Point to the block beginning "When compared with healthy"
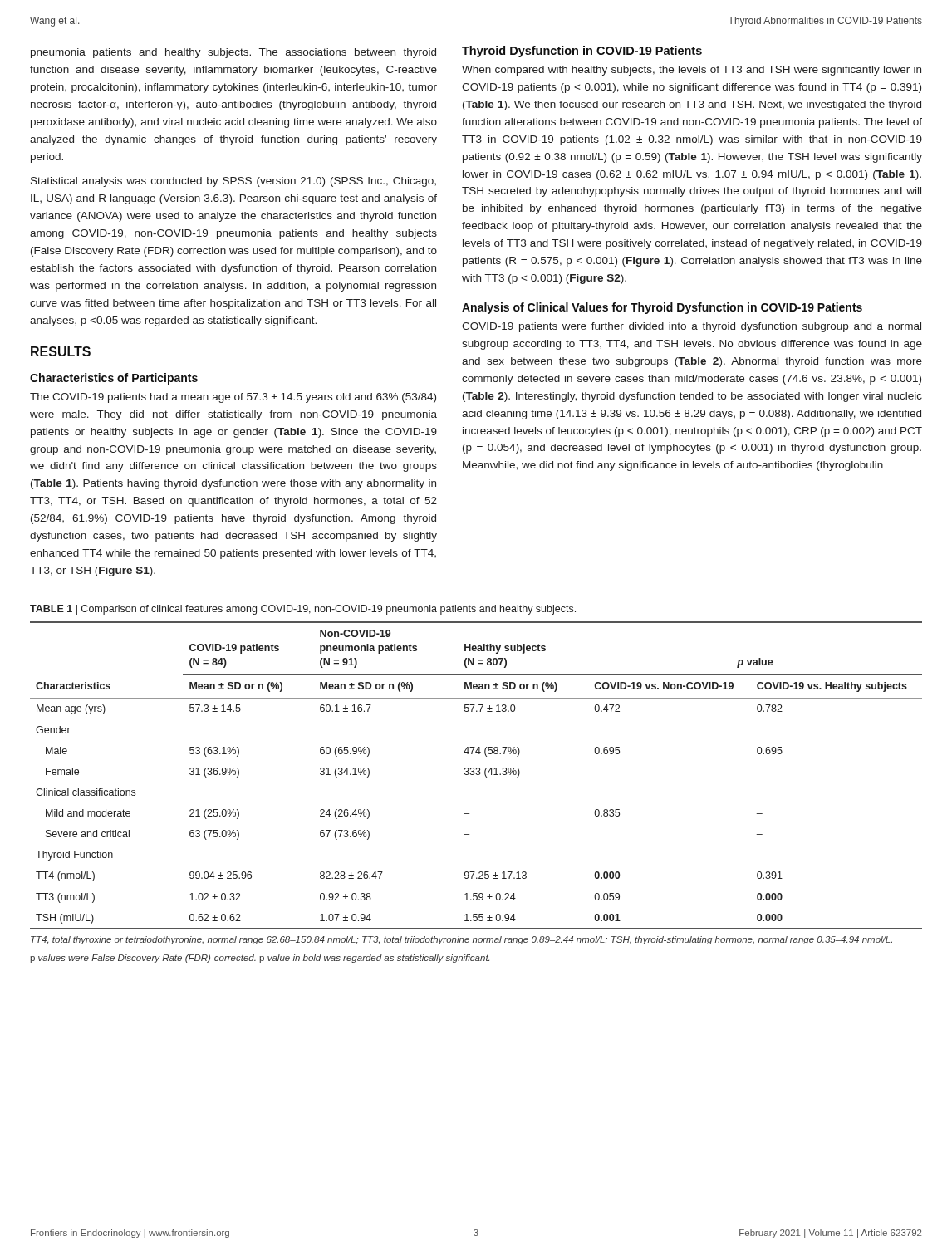 point(692,174)
